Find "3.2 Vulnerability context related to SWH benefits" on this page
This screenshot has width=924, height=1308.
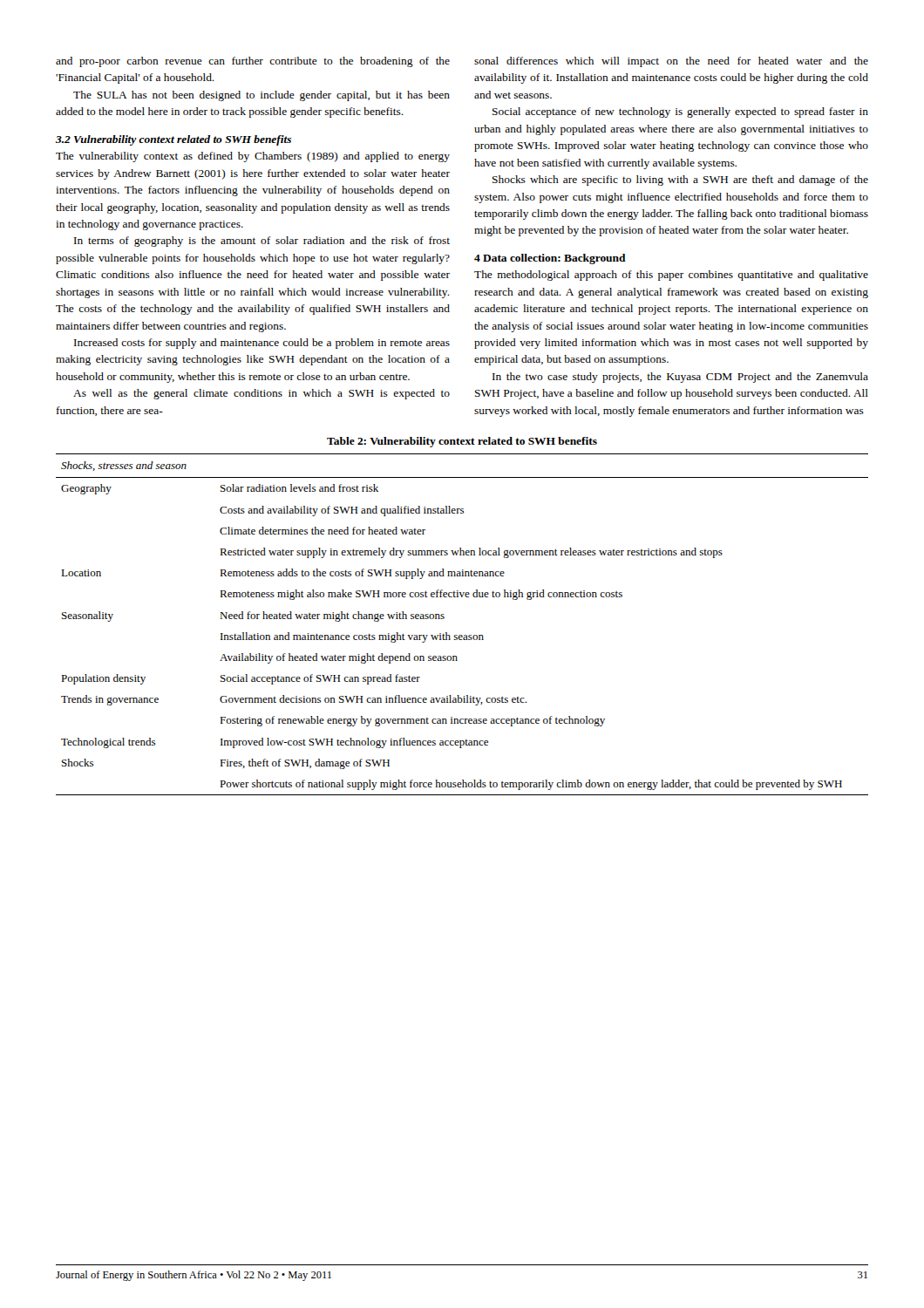253,139
